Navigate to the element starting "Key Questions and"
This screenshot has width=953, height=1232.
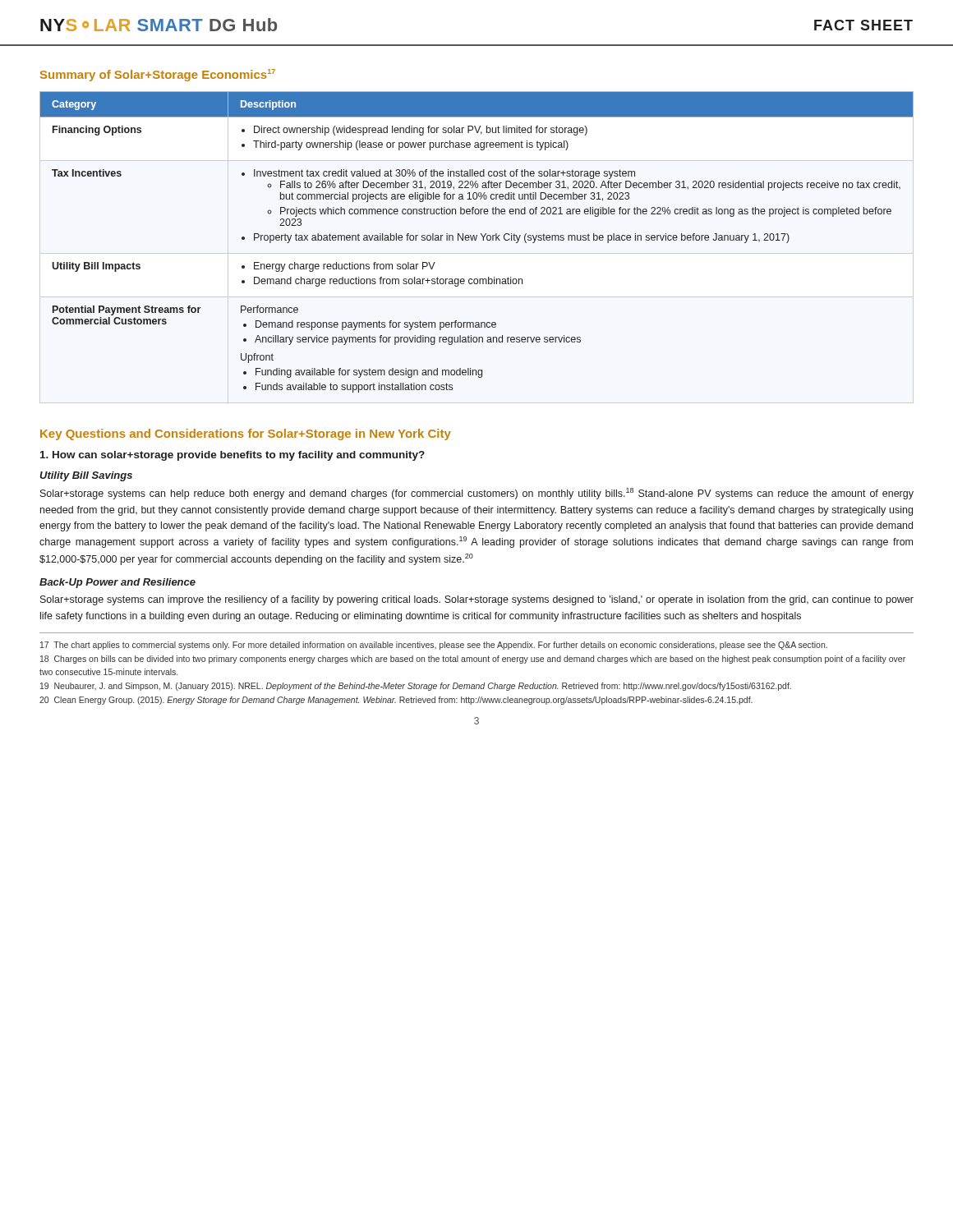point(245,433)
